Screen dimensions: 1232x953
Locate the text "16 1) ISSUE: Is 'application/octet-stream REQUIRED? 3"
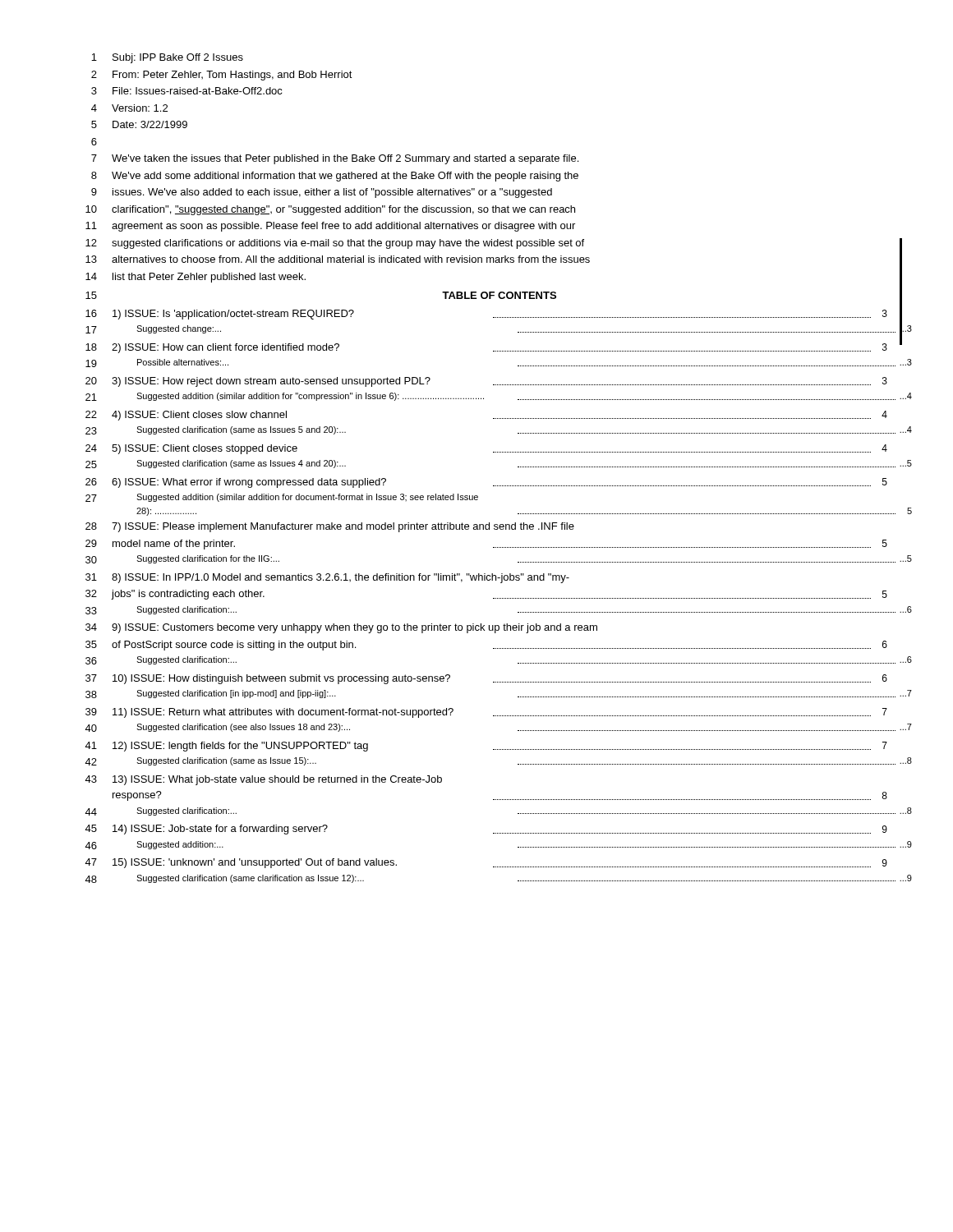tap(230, 314)
